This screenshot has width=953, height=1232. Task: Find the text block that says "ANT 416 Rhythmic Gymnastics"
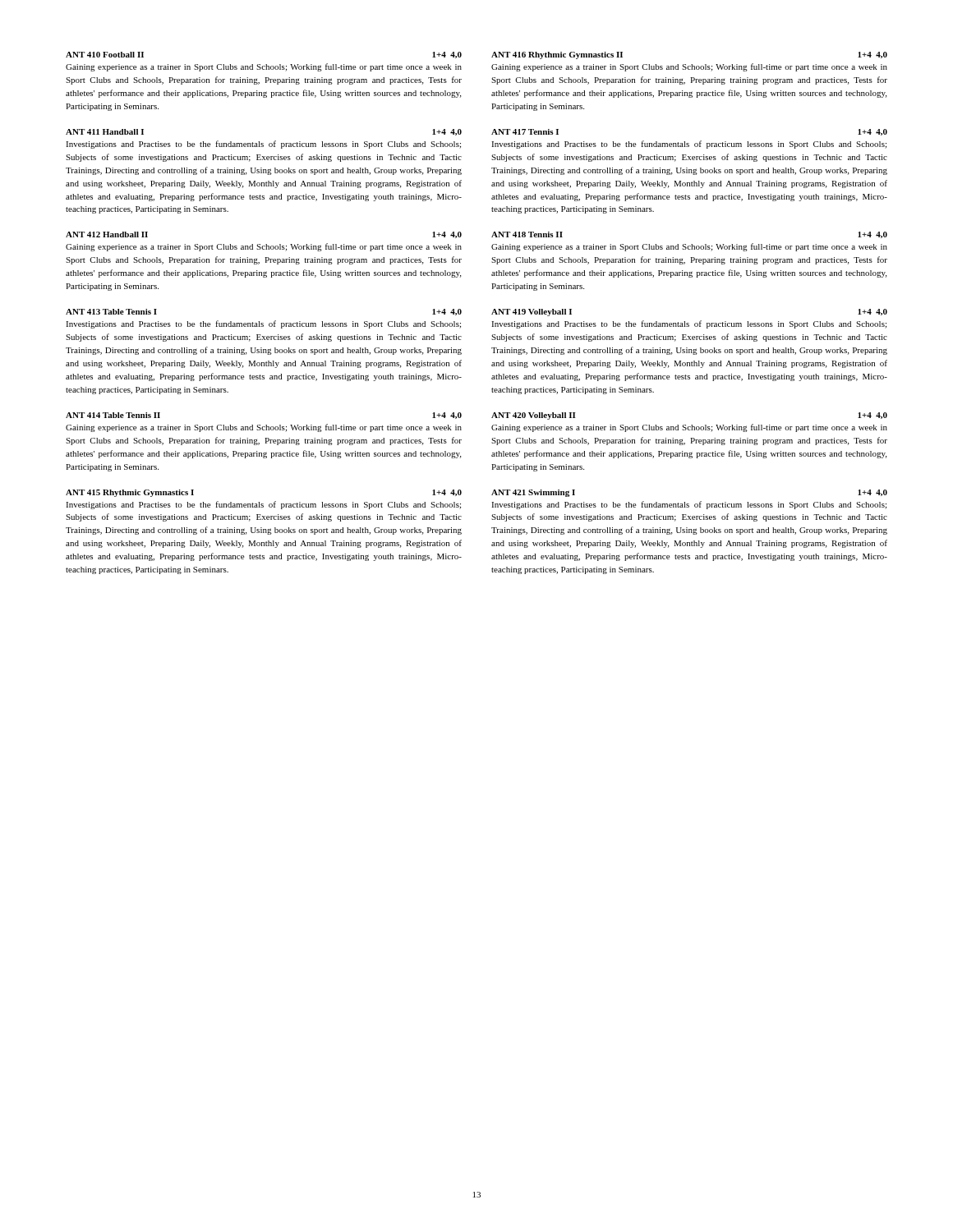(689, 81)
